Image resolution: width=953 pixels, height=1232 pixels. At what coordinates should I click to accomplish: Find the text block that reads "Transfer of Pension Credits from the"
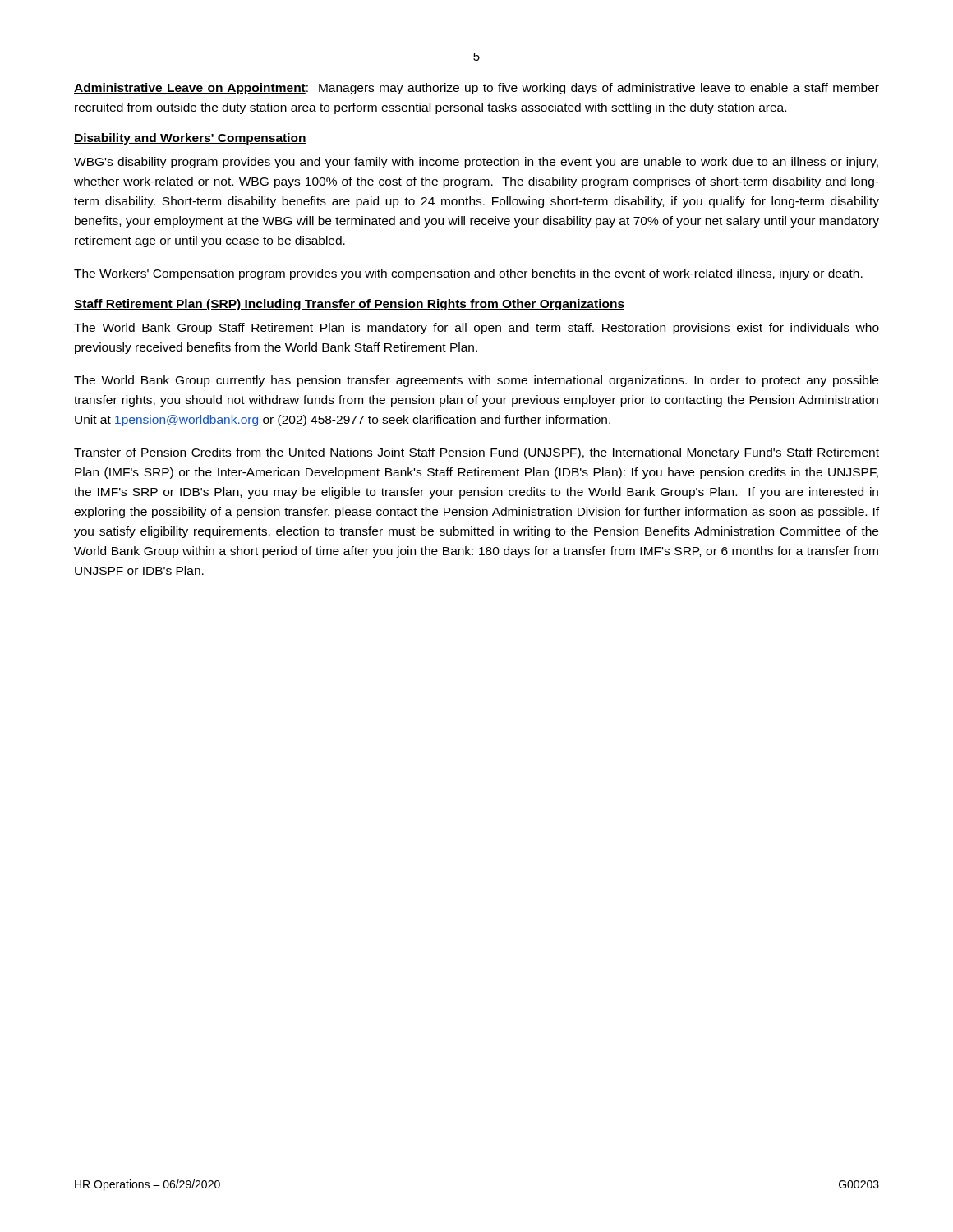tap(476, 512)
